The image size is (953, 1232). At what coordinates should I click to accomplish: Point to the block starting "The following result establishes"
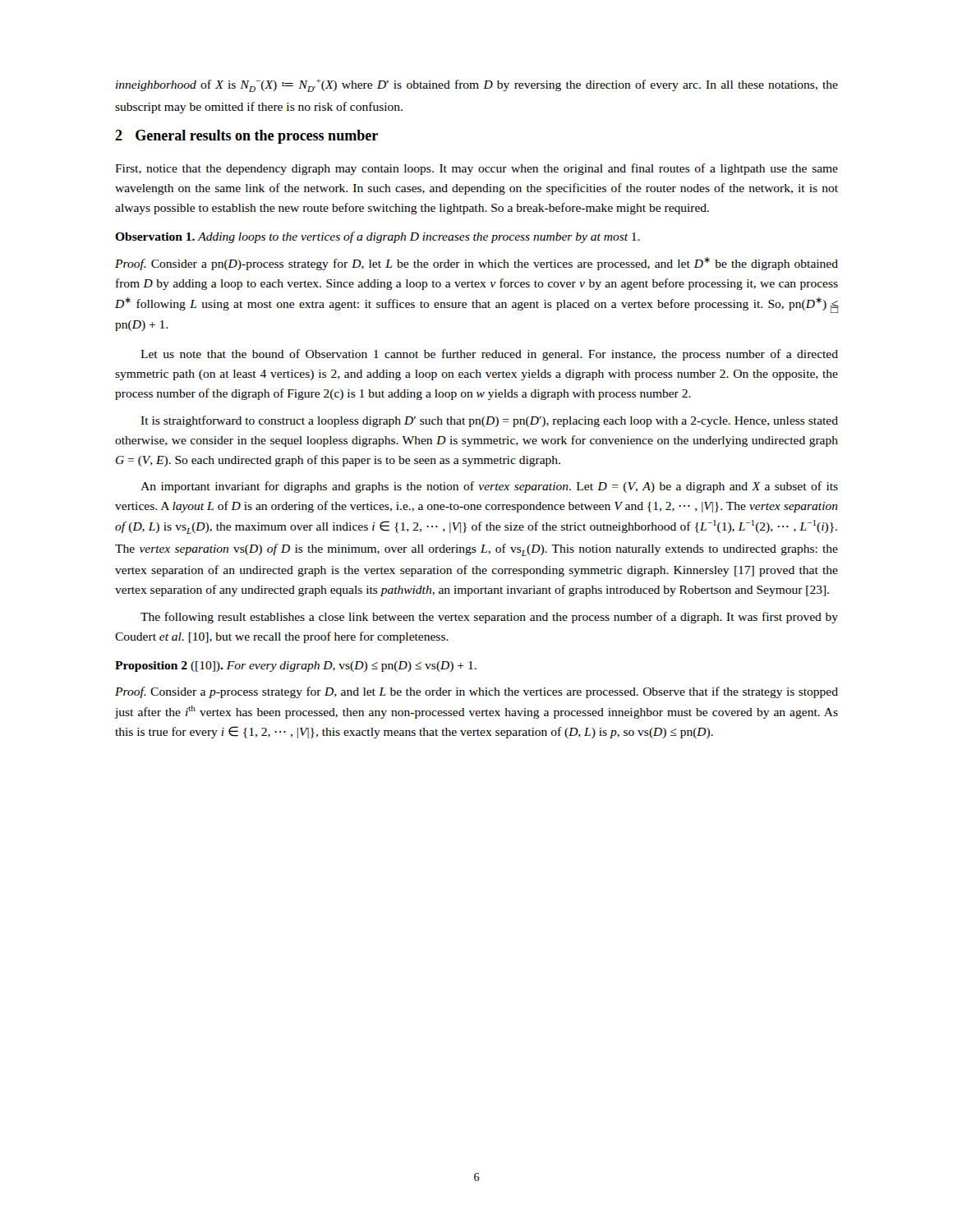[x=476, y=626]
